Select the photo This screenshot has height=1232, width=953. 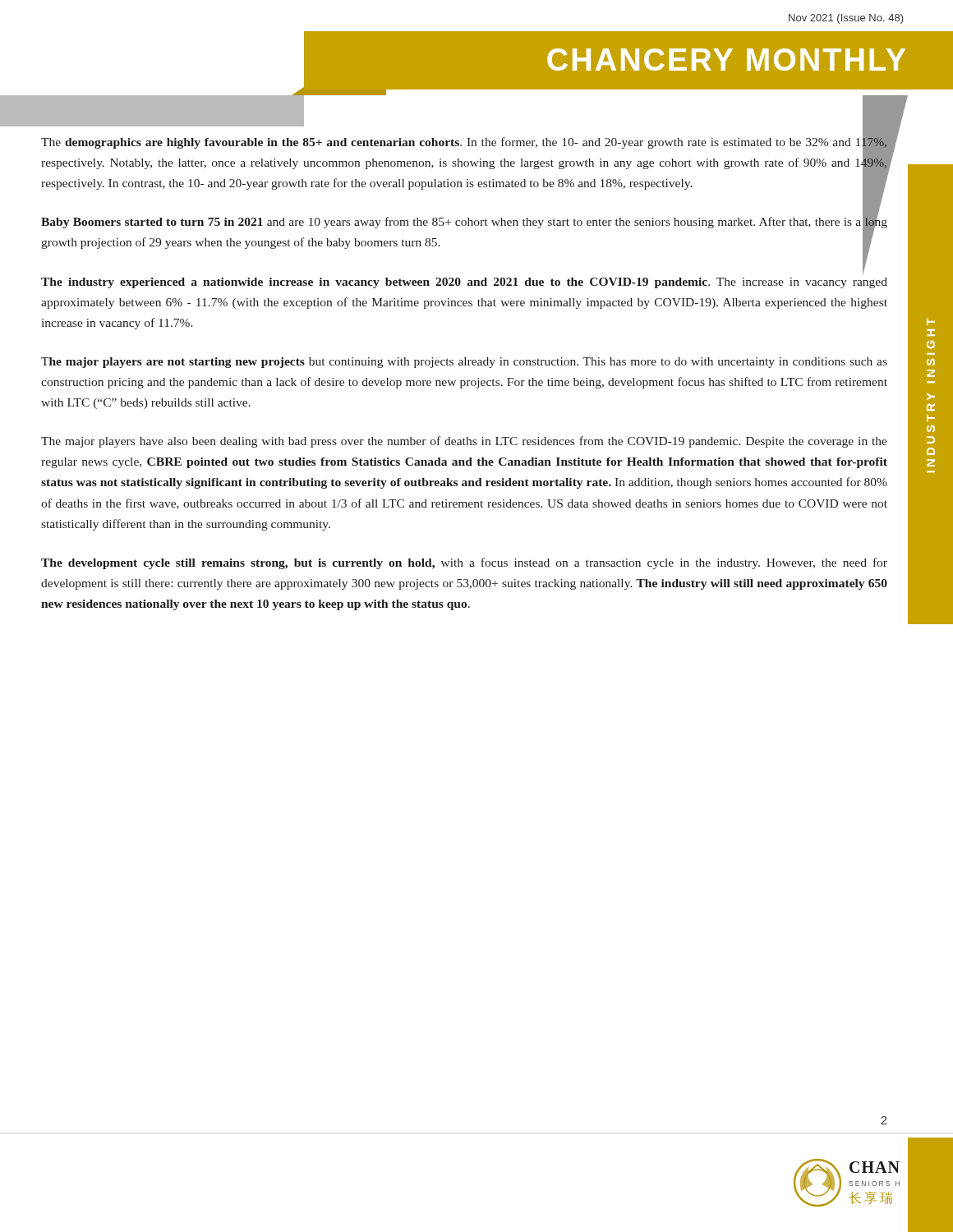click(x=152, y=111)
